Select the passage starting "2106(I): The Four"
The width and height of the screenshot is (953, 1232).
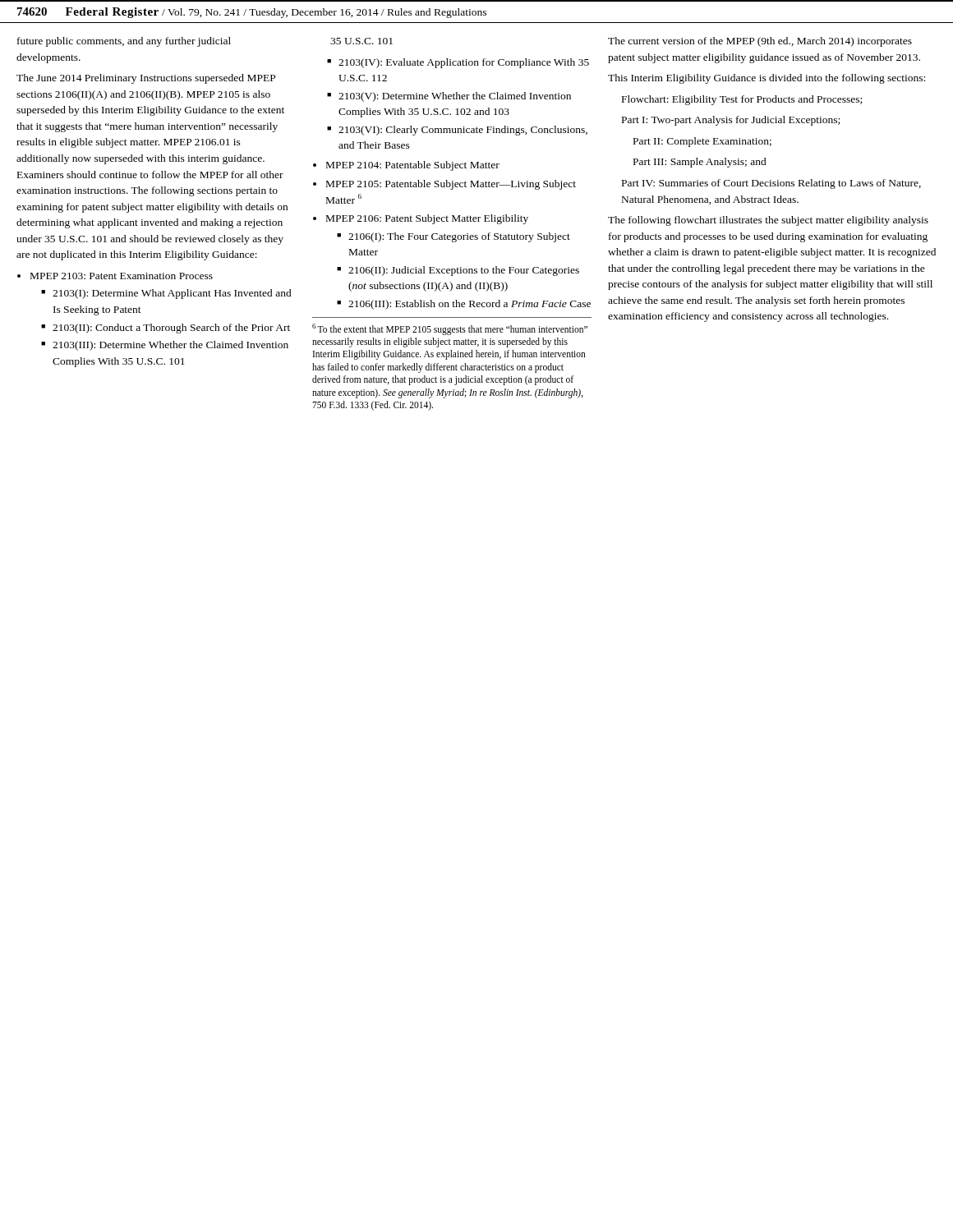tap(459, 244)
